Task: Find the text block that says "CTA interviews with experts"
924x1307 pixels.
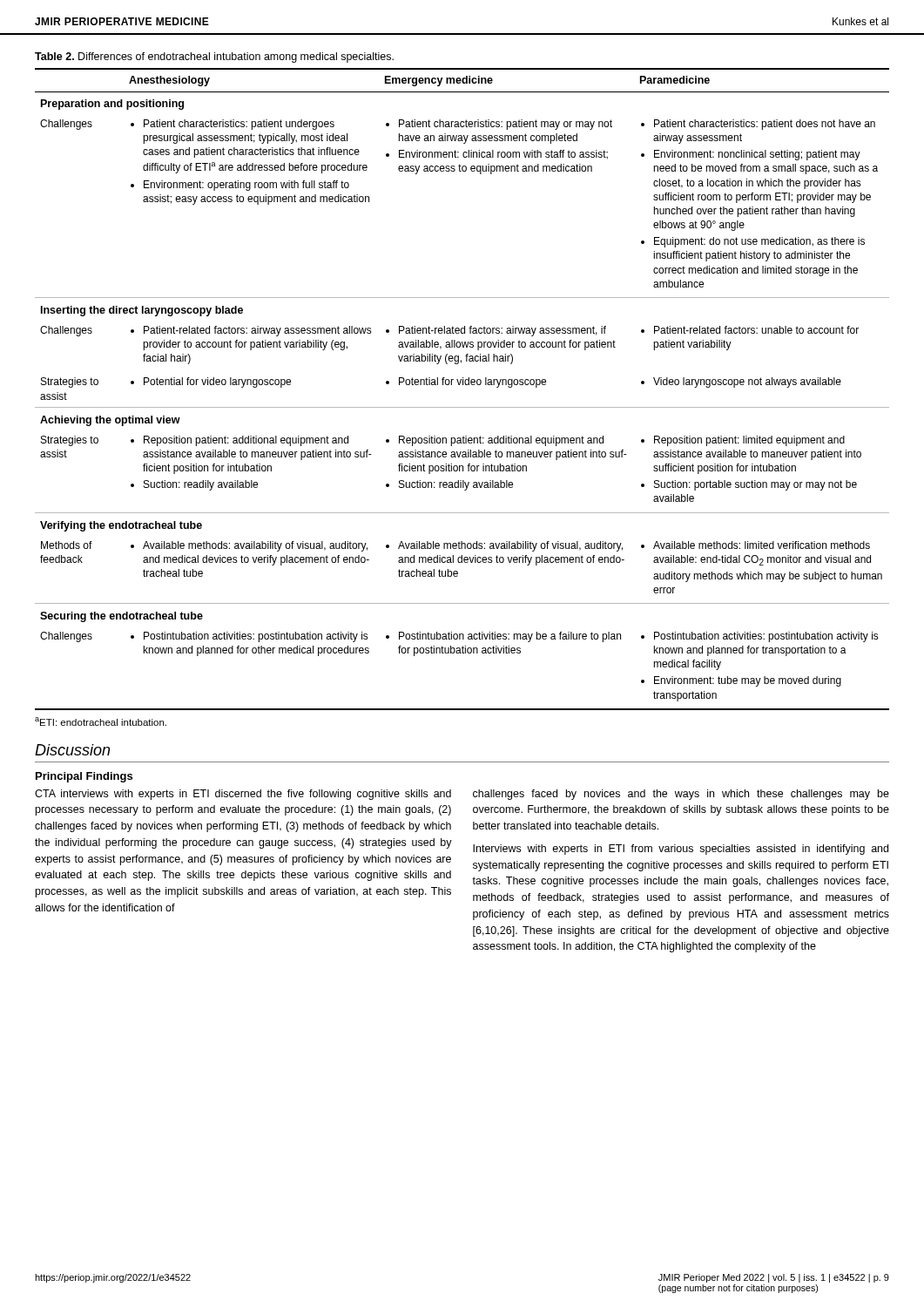Action: (243, 851)
